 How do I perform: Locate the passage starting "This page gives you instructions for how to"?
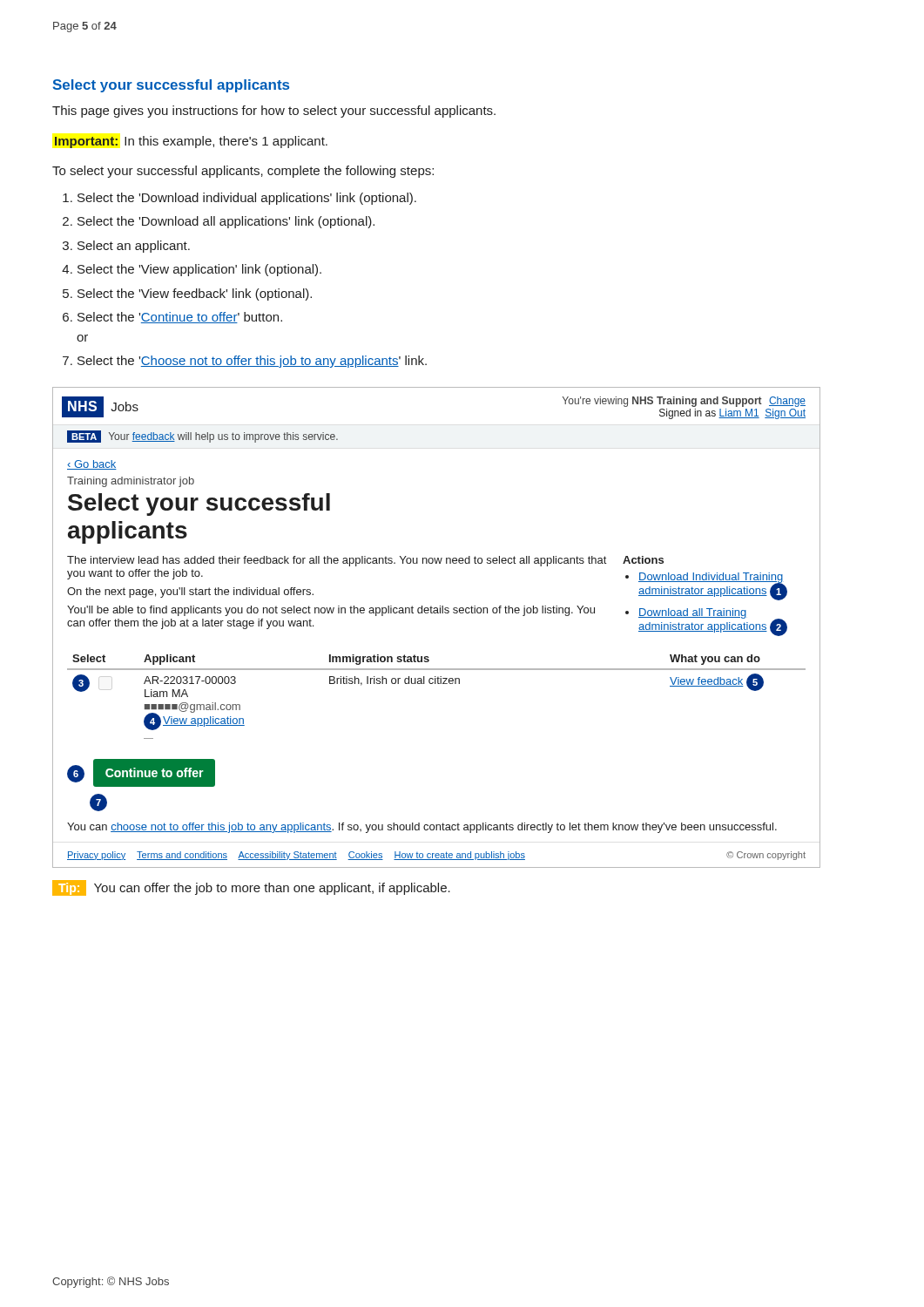click(x=274, y=110)
